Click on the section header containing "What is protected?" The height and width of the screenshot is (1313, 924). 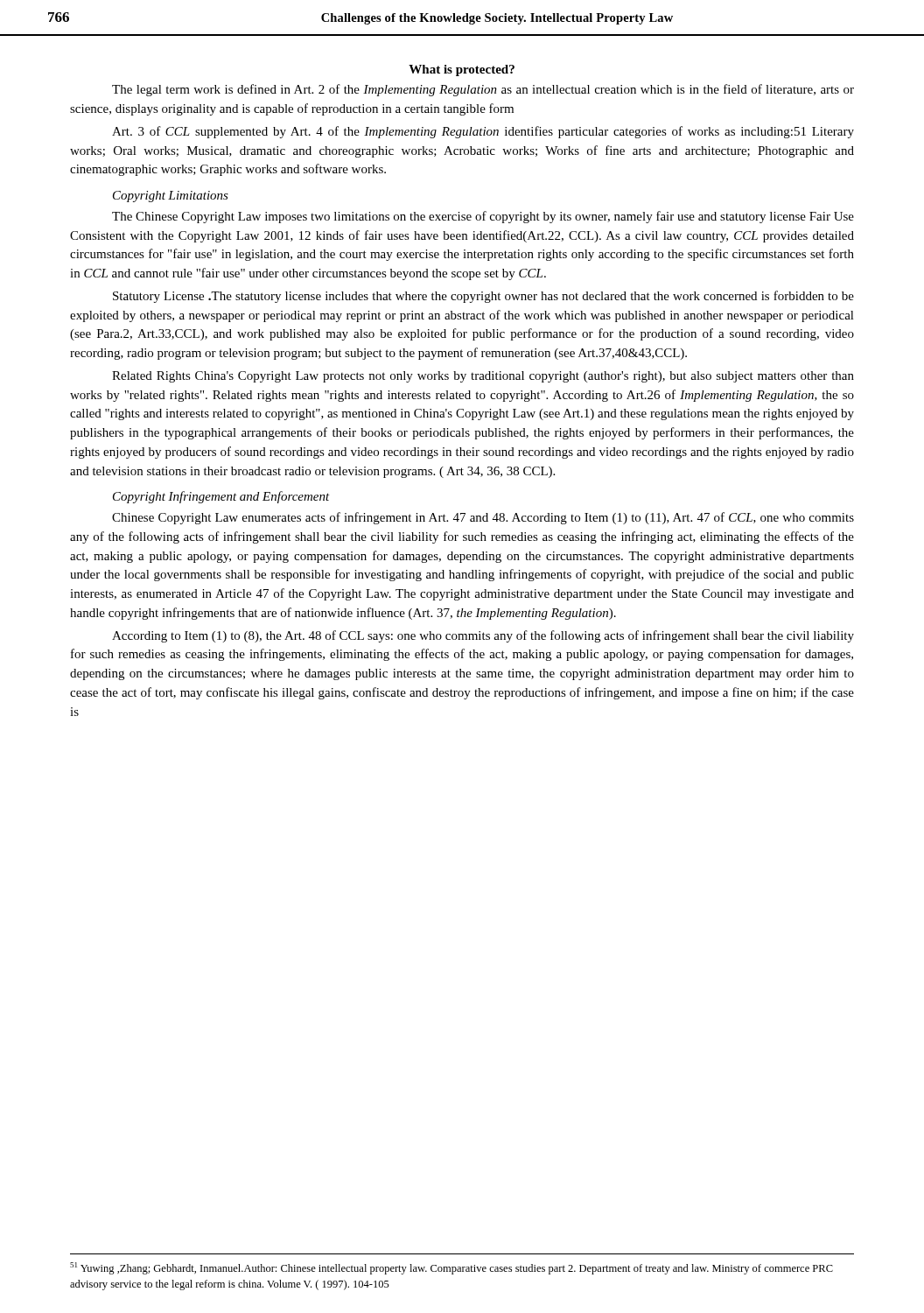pyautogui.click(x=462, y=69)
